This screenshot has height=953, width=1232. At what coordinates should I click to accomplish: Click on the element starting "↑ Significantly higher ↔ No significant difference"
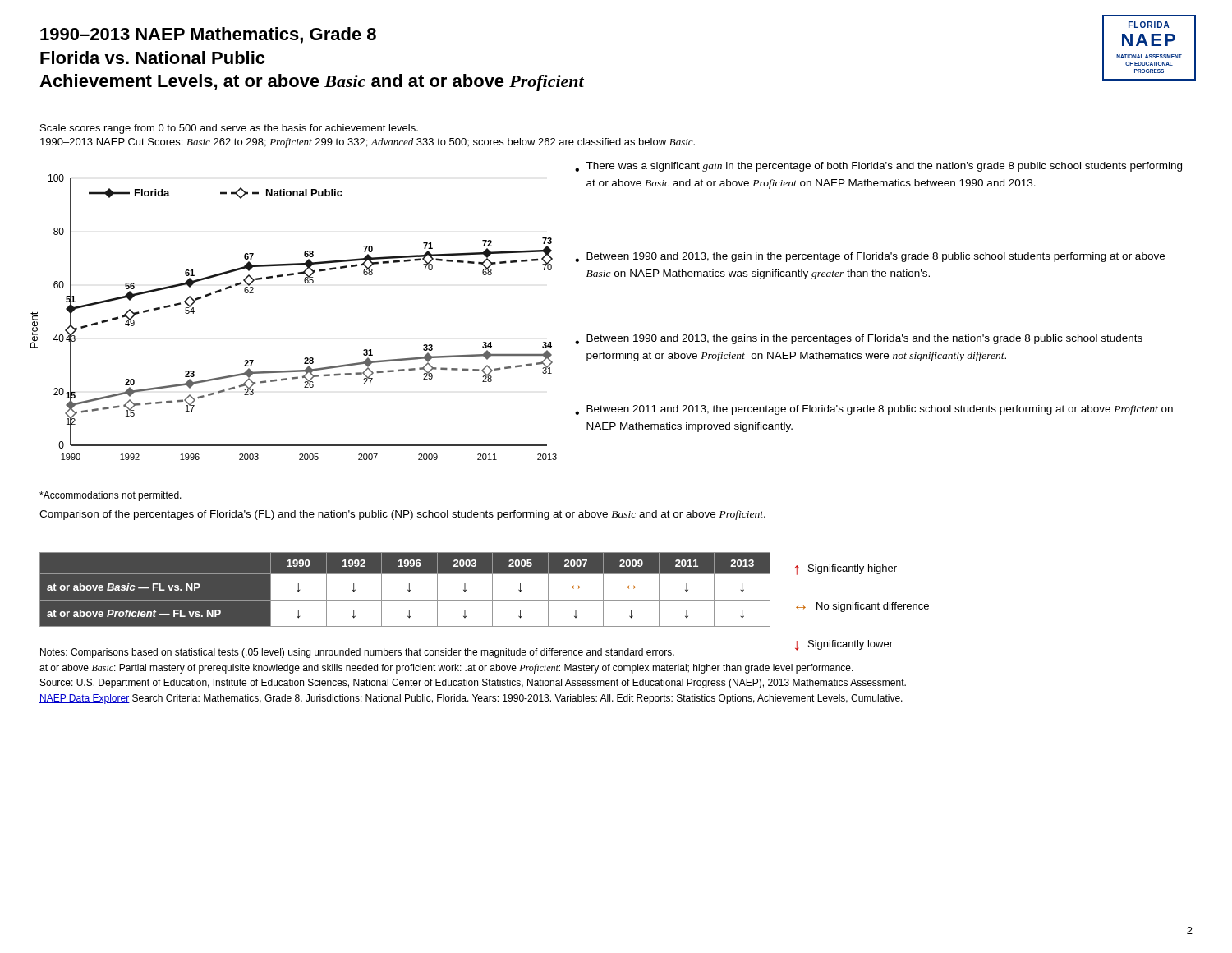pyautogui.click(x=861, y=606)
